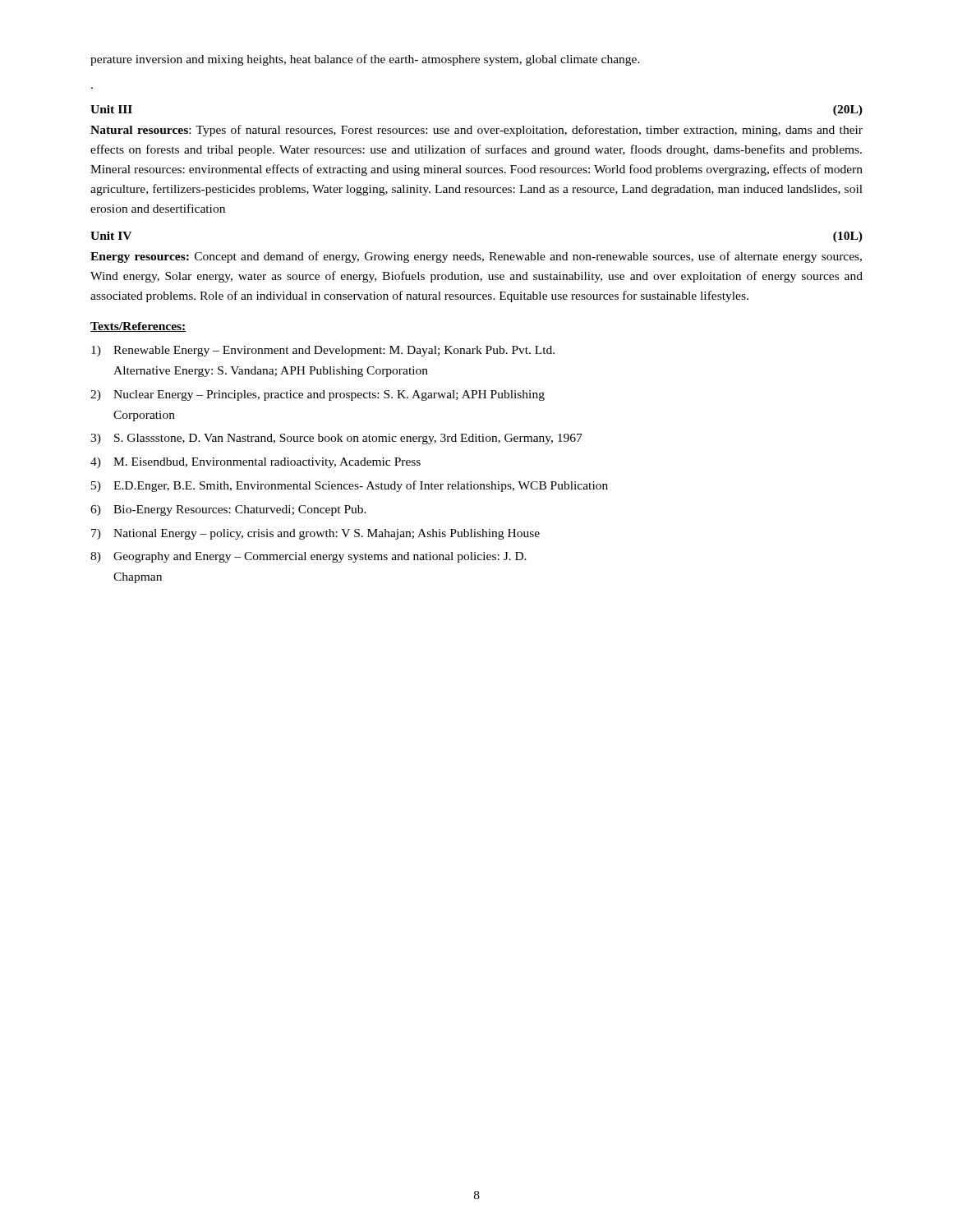Find the list item that reads "1) Renewable Energy – Environment and"
The image size is (953, 1232).
323,361
